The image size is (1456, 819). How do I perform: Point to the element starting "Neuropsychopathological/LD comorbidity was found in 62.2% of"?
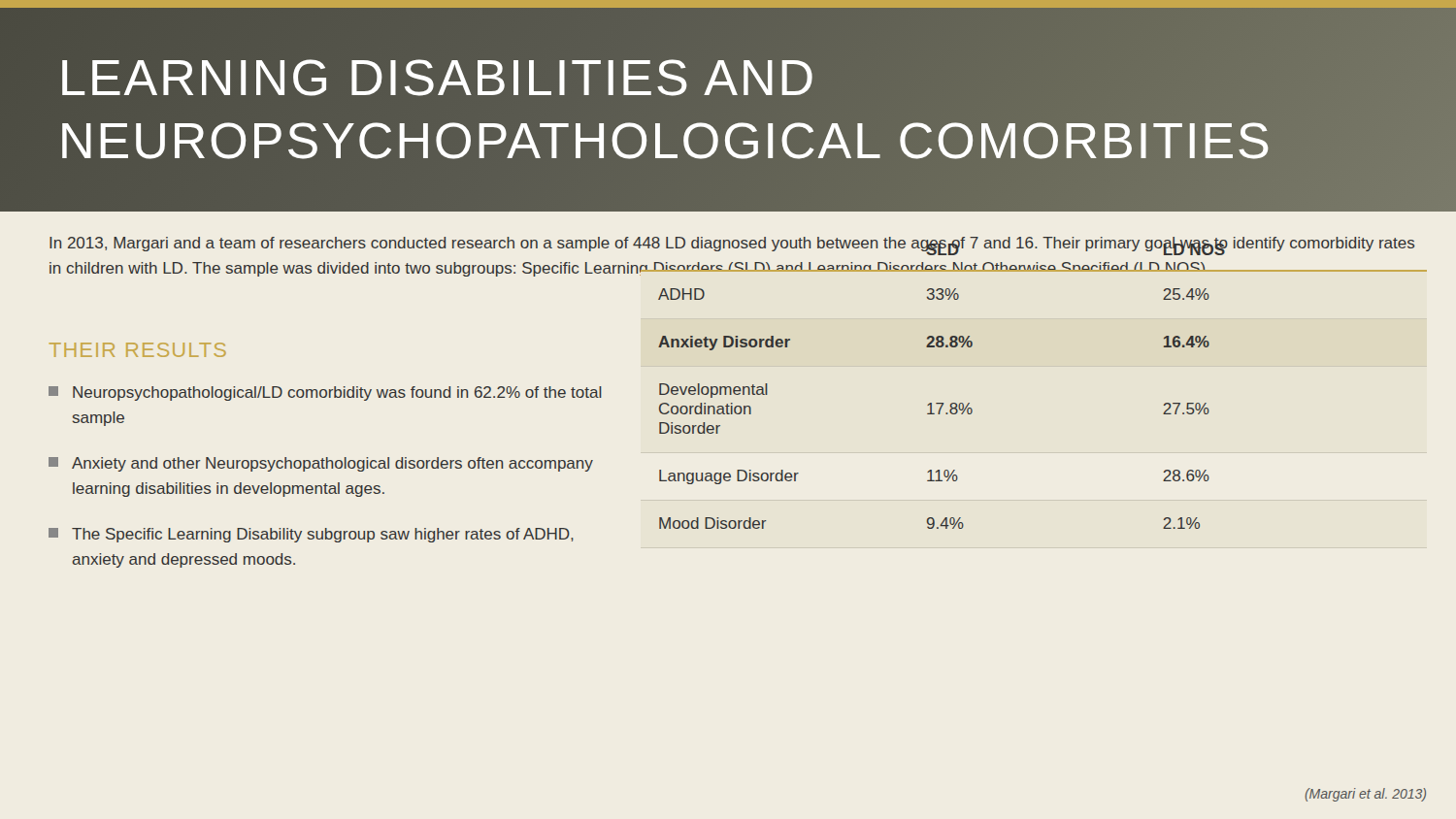click(x=330, y=405)
